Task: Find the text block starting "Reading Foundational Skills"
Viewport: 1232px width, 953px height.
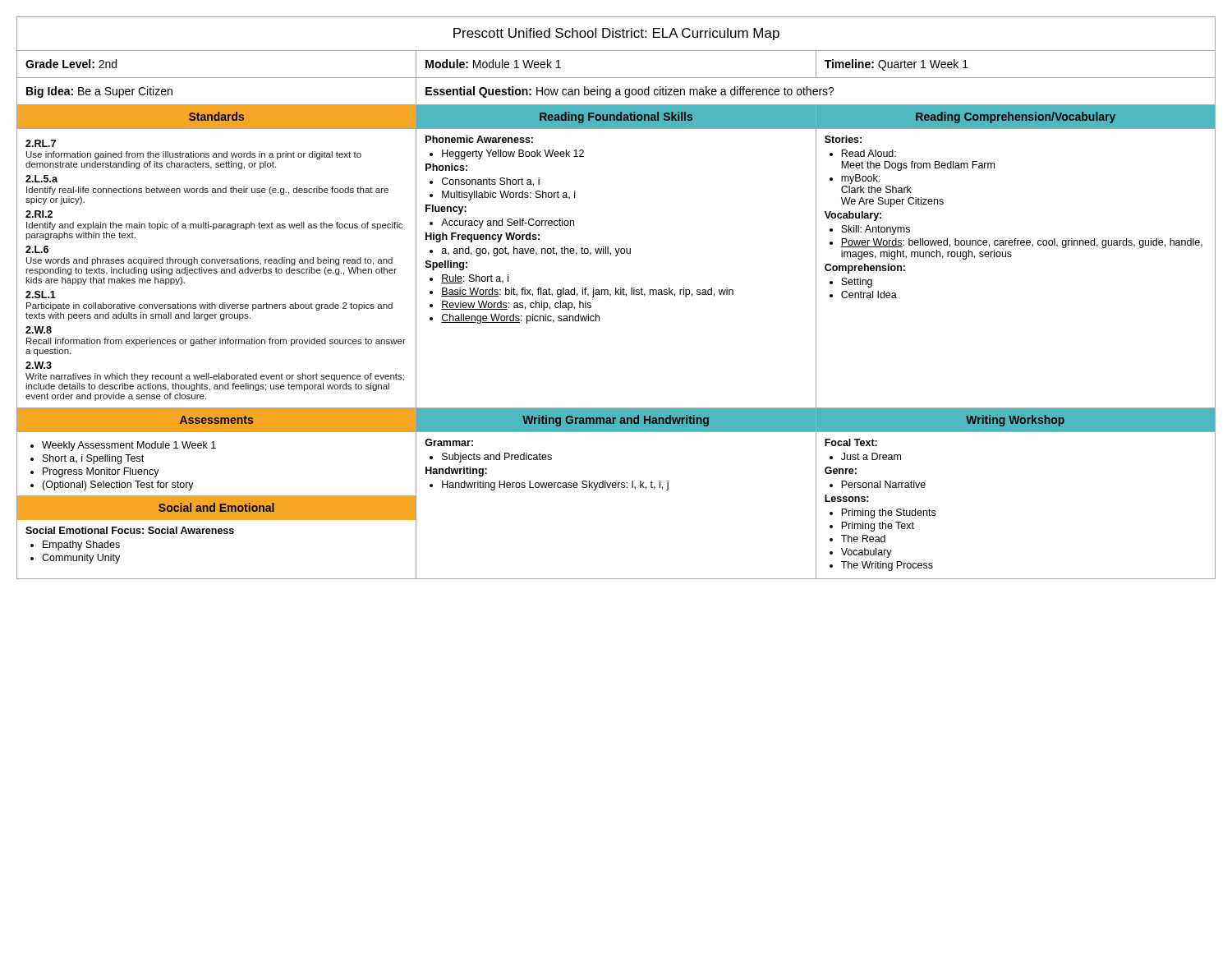Action: point(616,117)
